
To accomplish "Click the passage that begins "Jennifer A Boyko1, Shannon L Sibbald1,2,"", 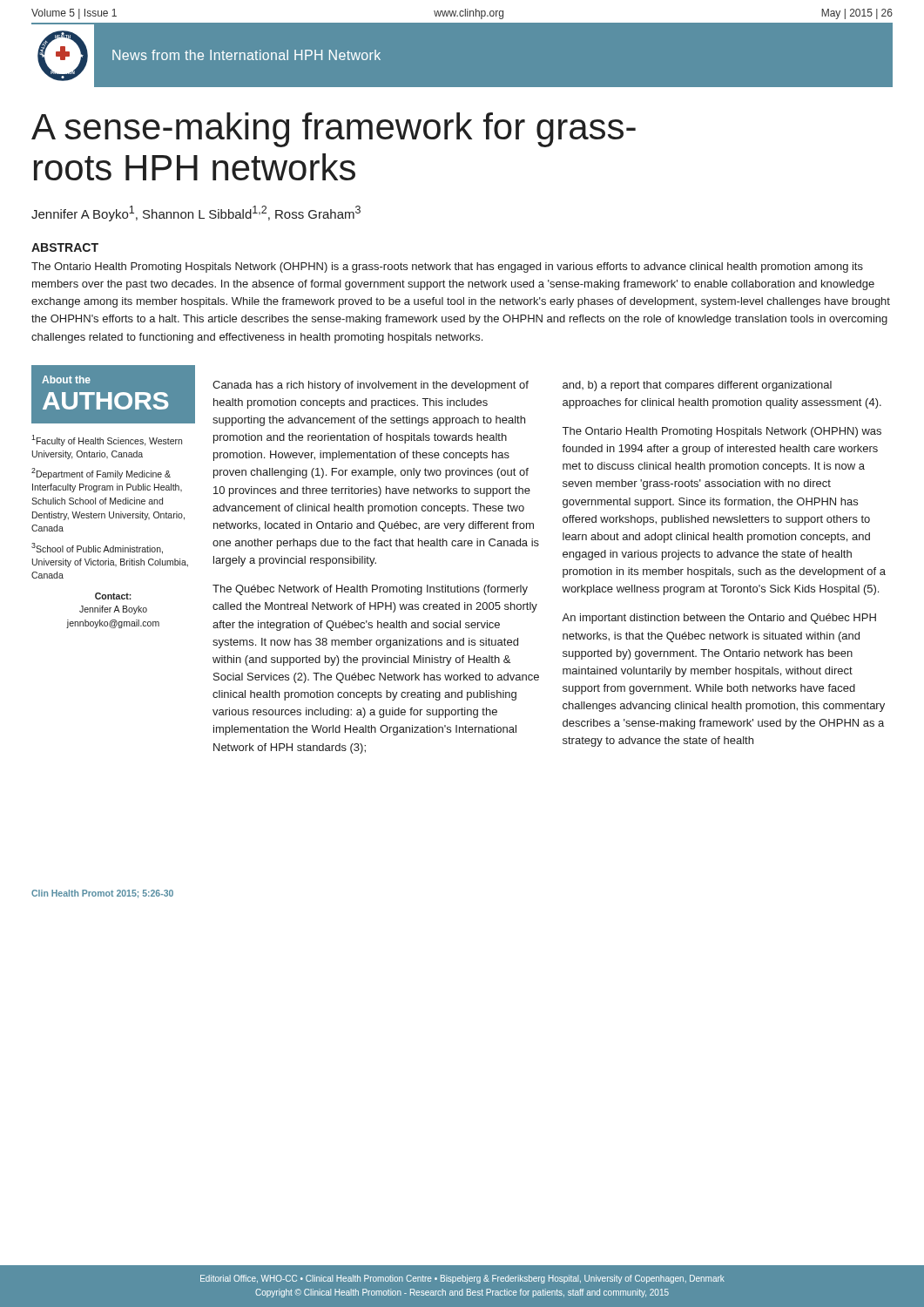I will (x=196, y=213).
